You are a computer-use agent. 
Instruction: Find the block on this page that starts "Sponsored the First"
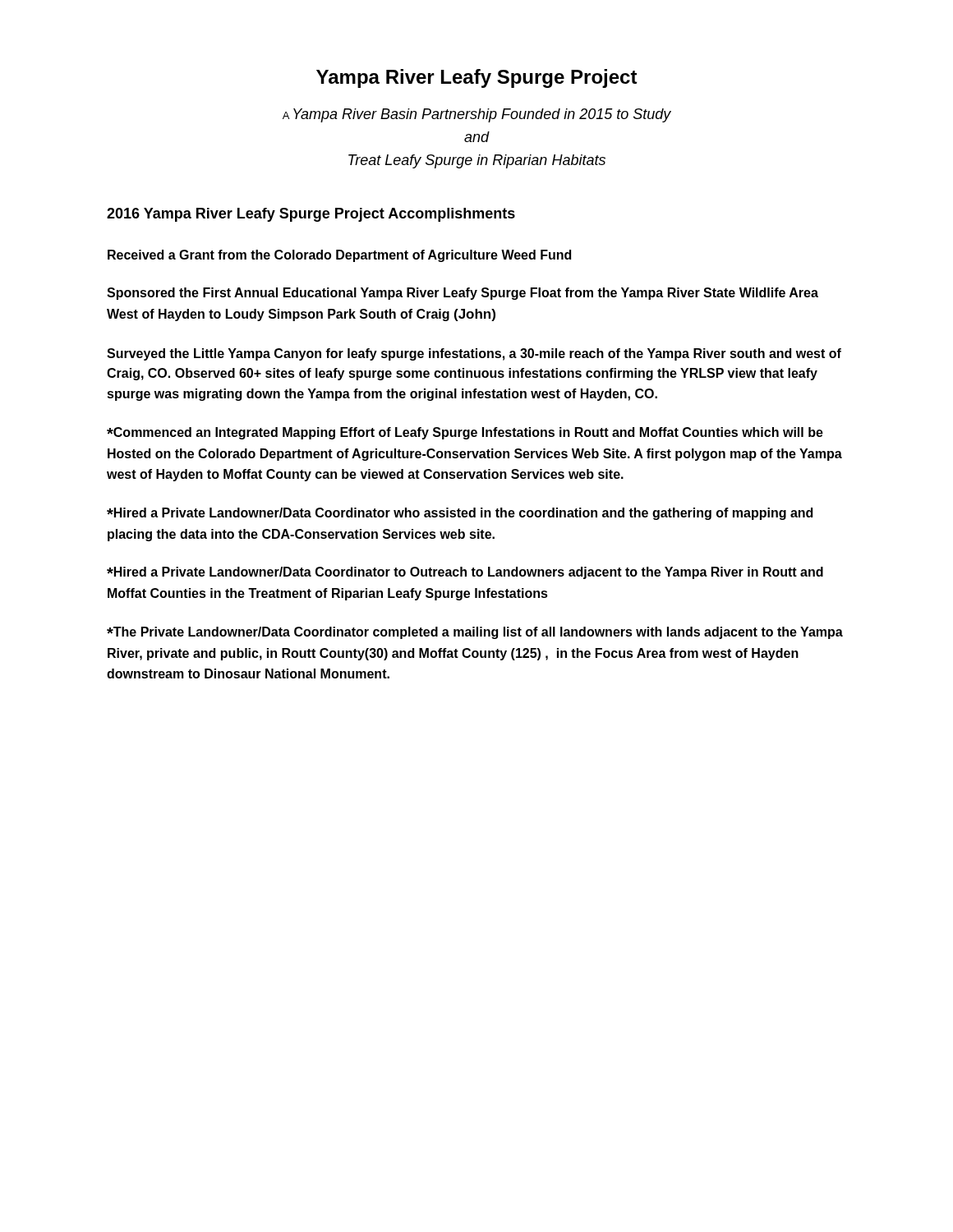click(462, 304)
